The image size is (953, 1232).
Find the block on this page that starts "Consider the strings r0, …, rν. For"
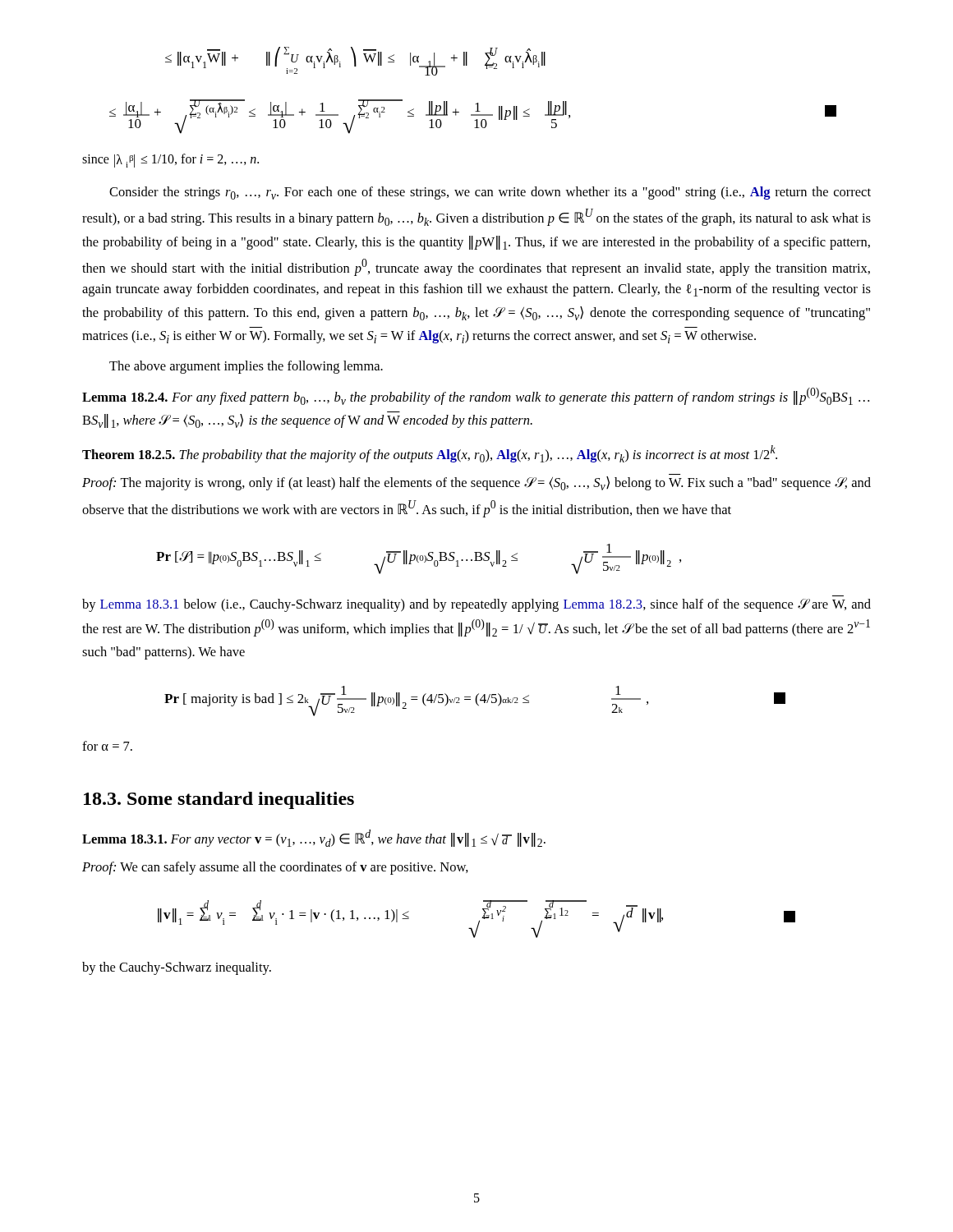476,265
